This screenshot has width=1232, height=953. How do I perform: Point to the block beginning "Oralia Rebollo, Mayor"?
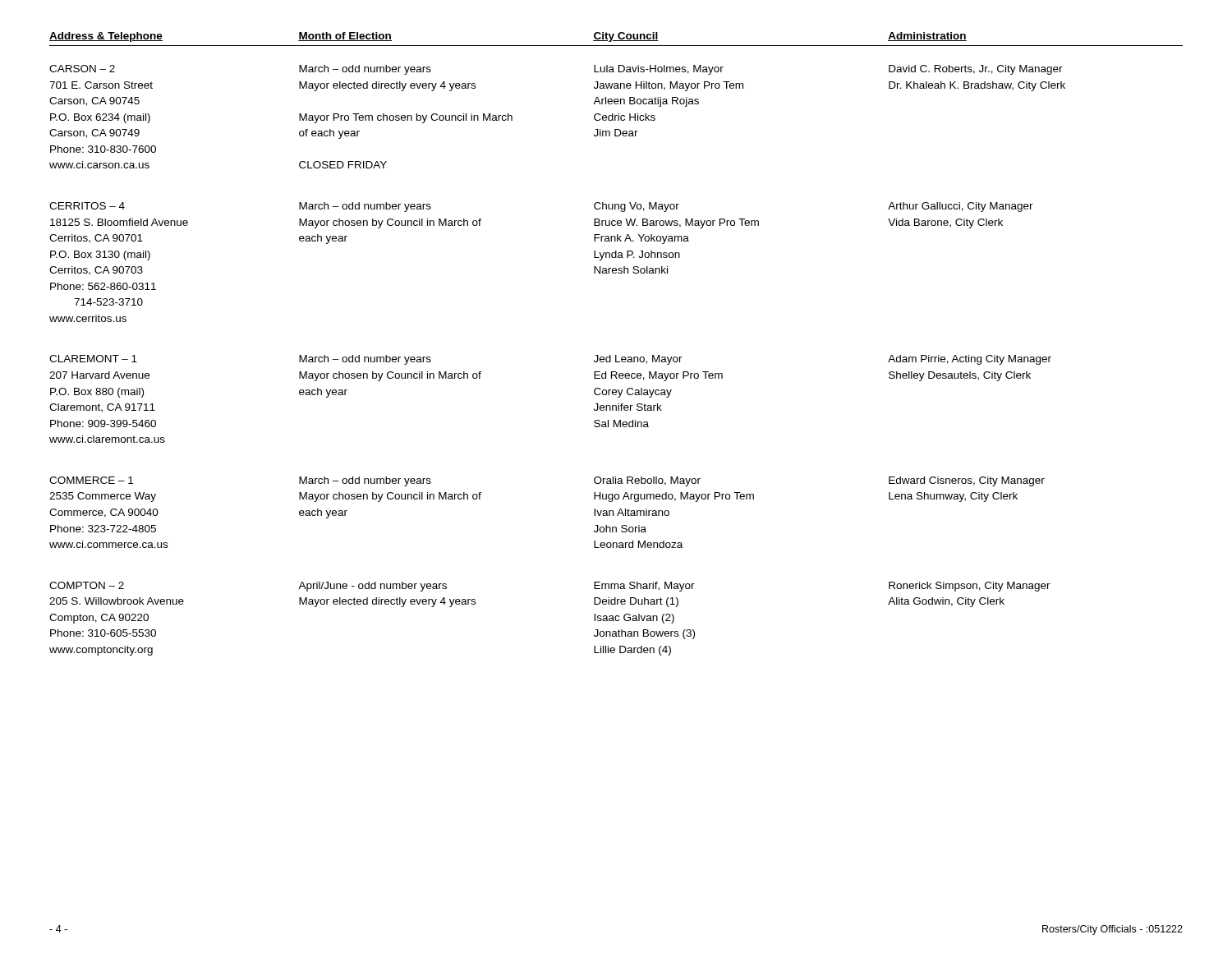click(674, 512)
